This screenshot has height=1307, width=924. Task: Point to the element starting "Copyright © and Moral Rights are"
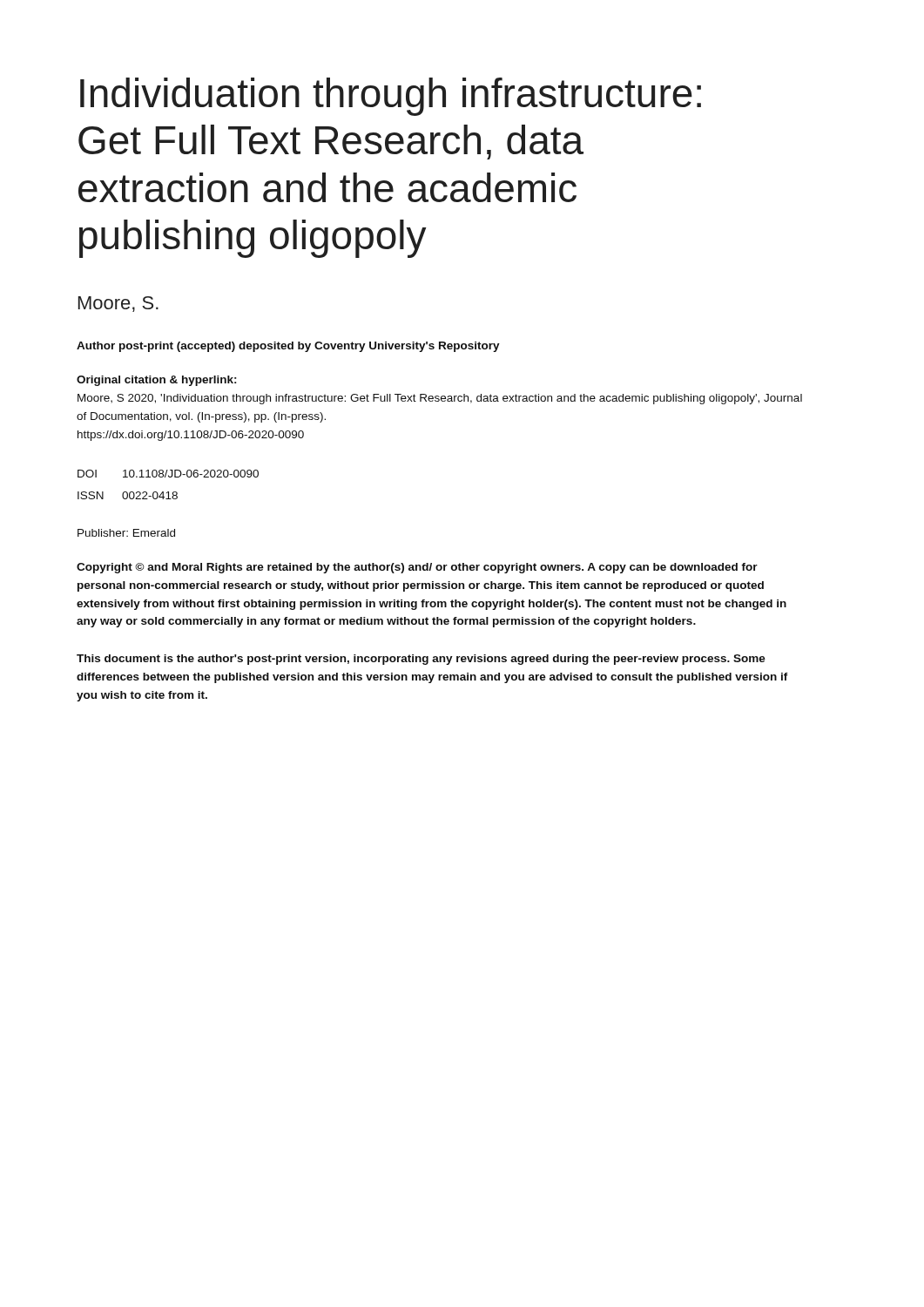pyautogui.click(x=432, y=594)
